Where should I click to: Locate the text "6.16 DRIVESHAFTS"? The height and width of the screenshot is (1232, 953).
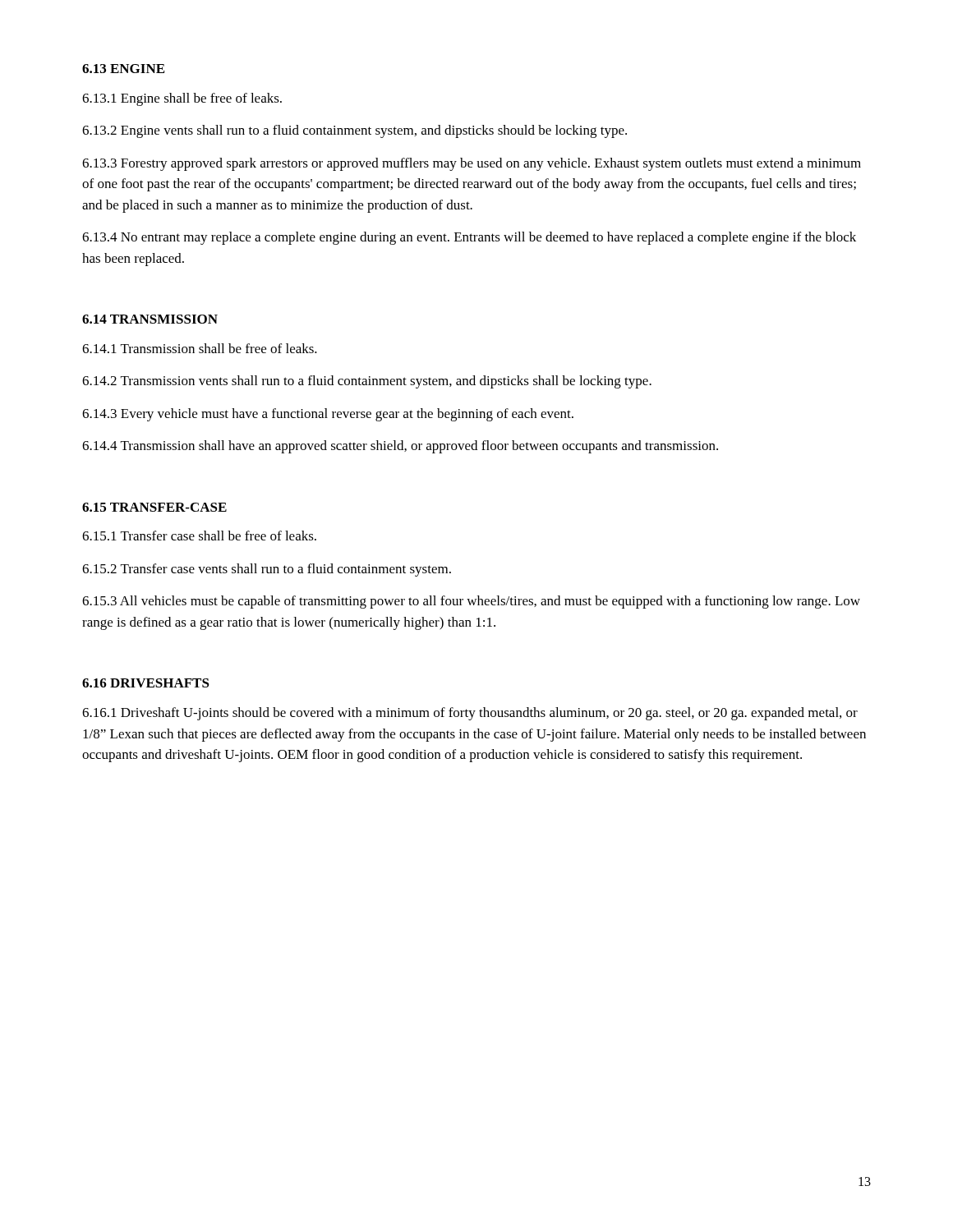coord(146,683)
